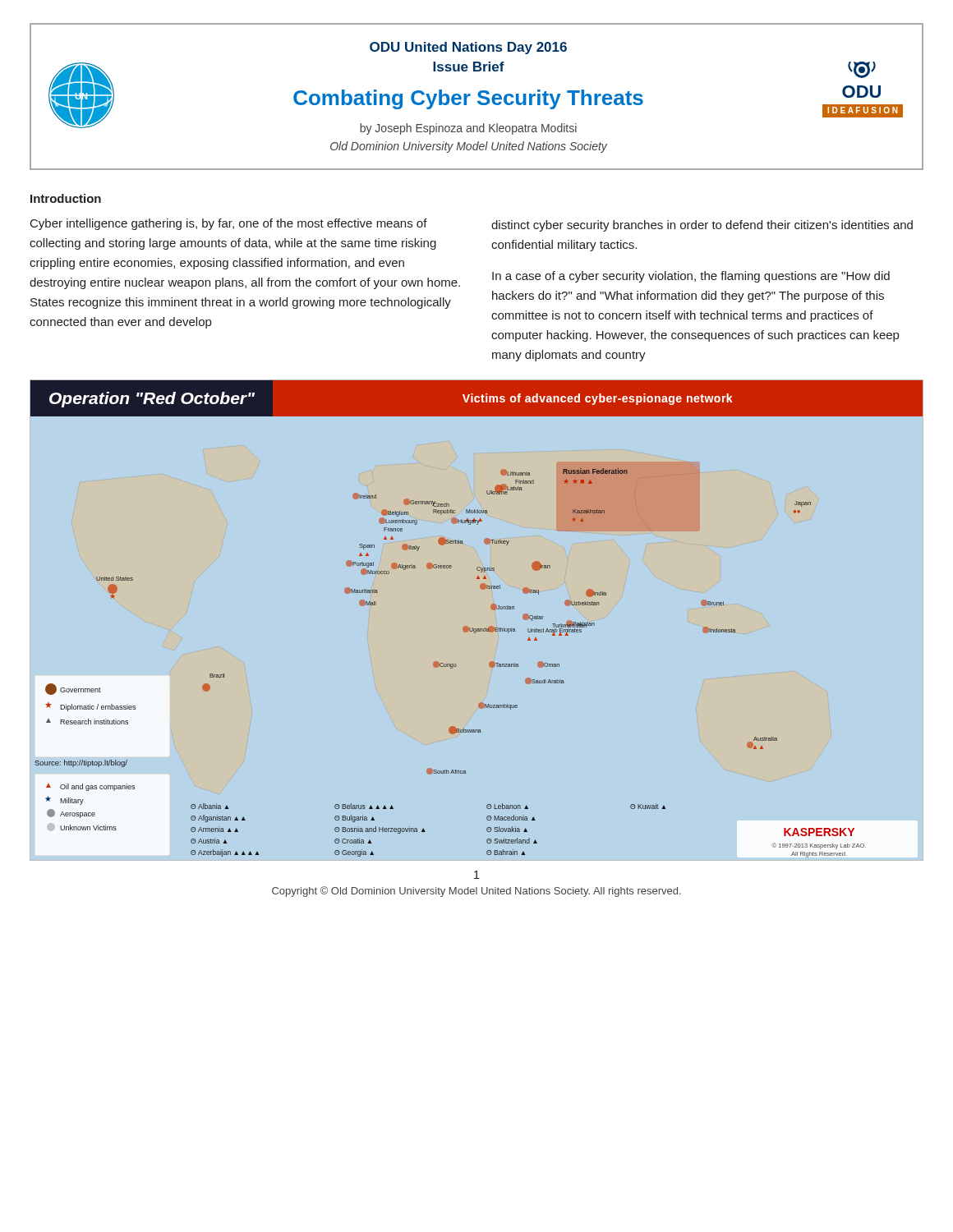This screenshot has height=1232, width=953.
Task: Locate the text "Combating Cyber Security Threats"
Action: pyautogui.click(x=468, y=97)
